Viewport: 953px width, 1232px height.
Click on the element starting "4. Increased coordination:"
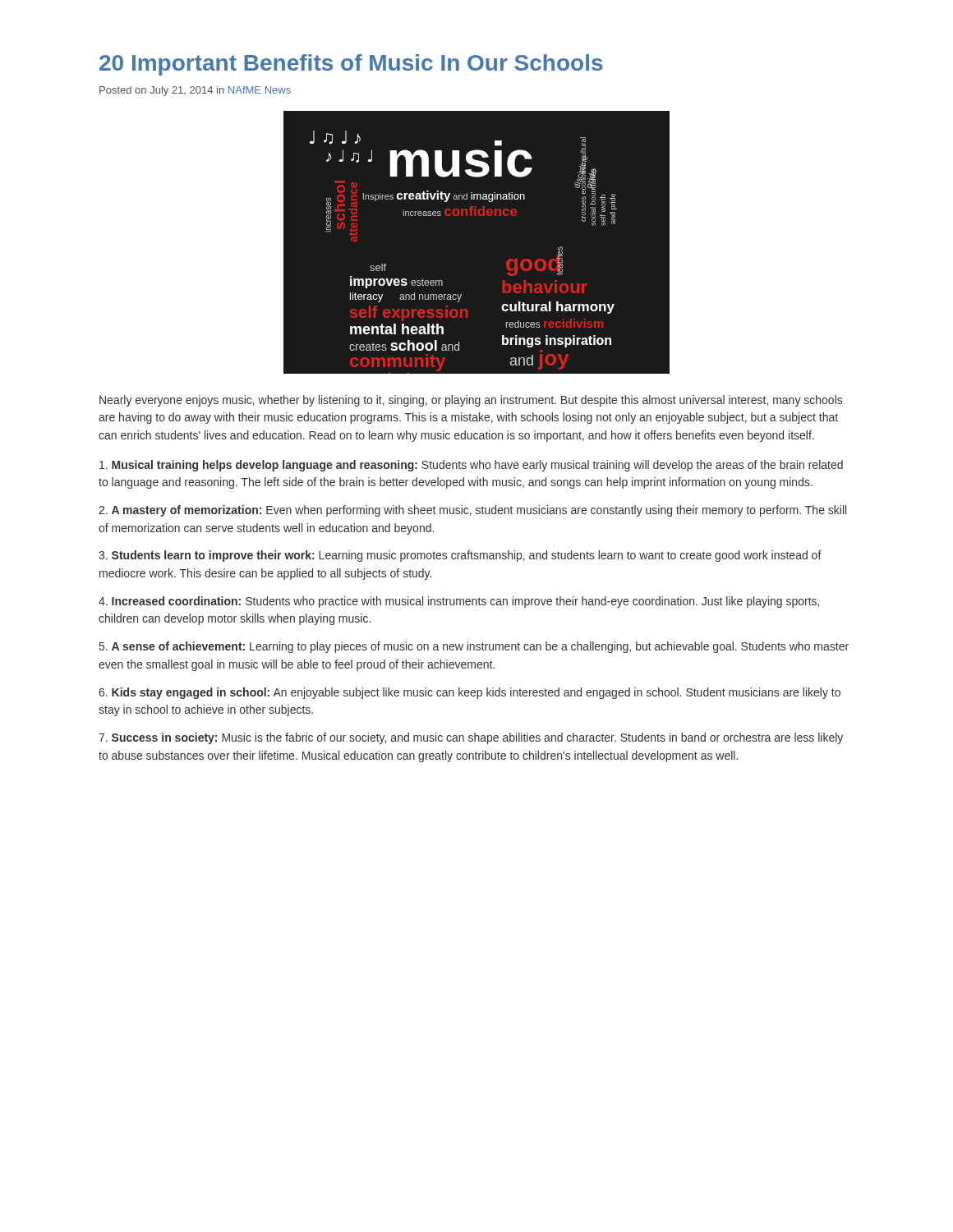459,610
